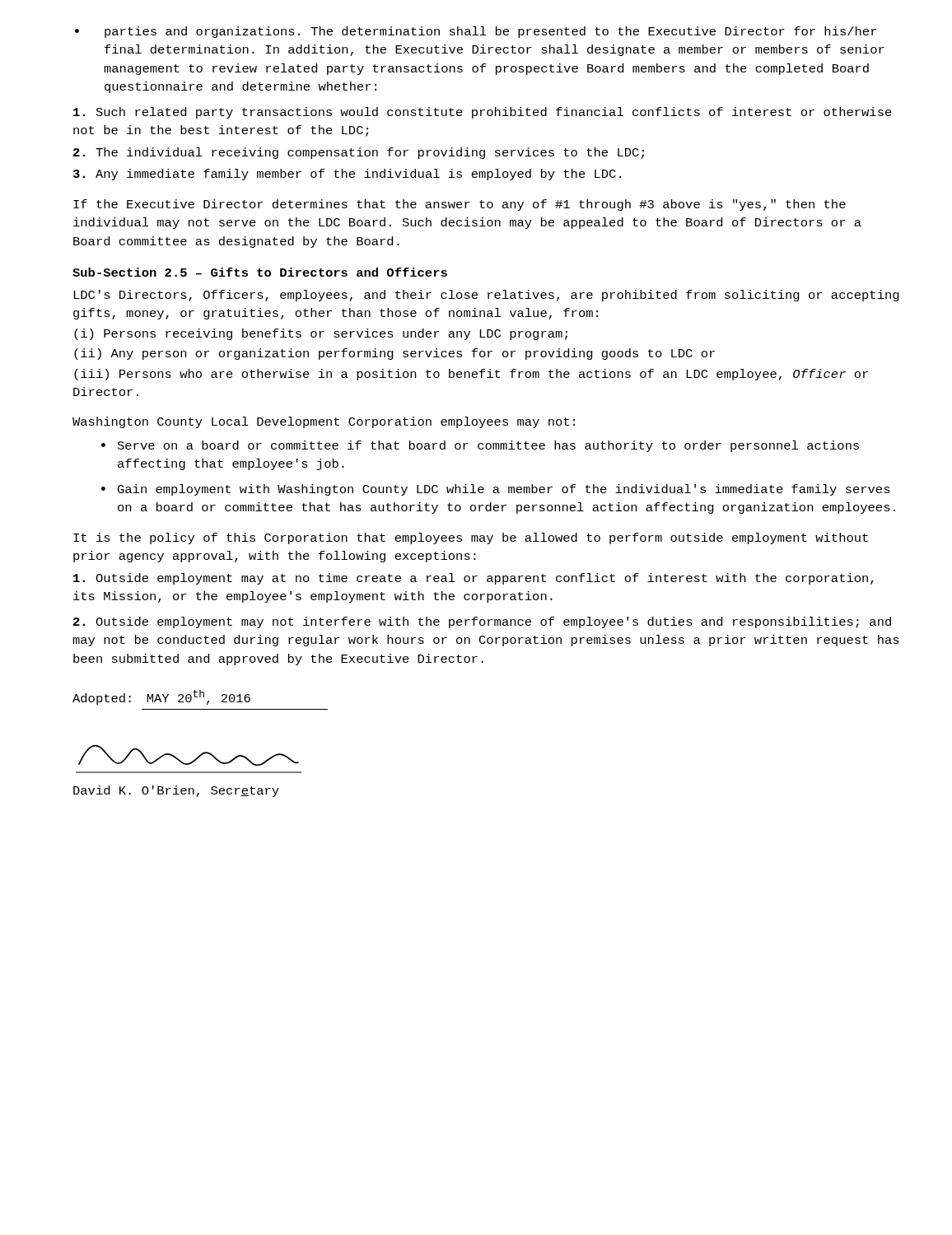Image resolution: width=952 pixels, height=1235 pixels.
Task: Locate the text block containing "Washington County Local"
Action: (x=325, y=423)
